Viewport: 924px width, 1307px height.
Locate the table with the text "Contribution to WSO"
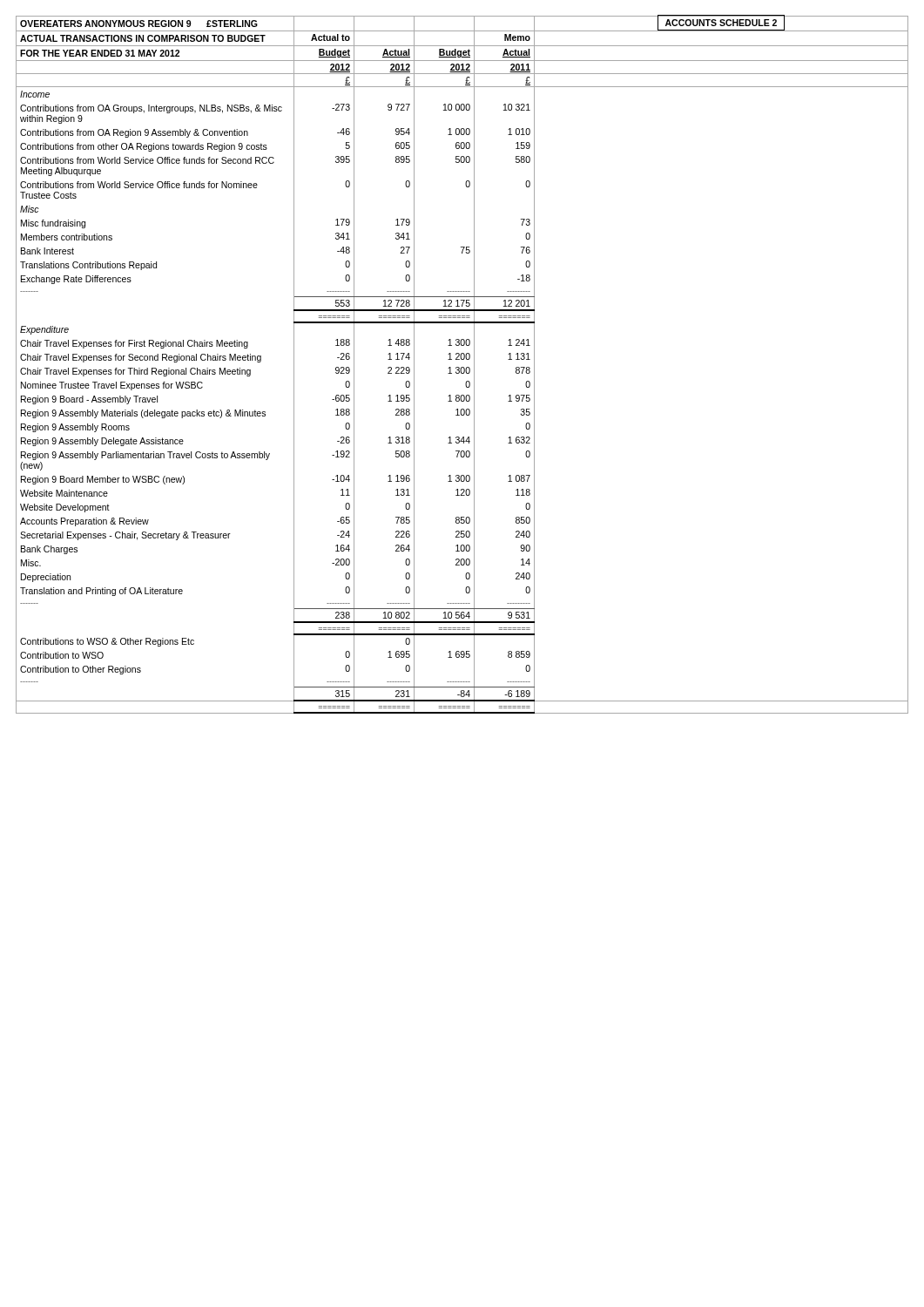click(x=462, y=365)
